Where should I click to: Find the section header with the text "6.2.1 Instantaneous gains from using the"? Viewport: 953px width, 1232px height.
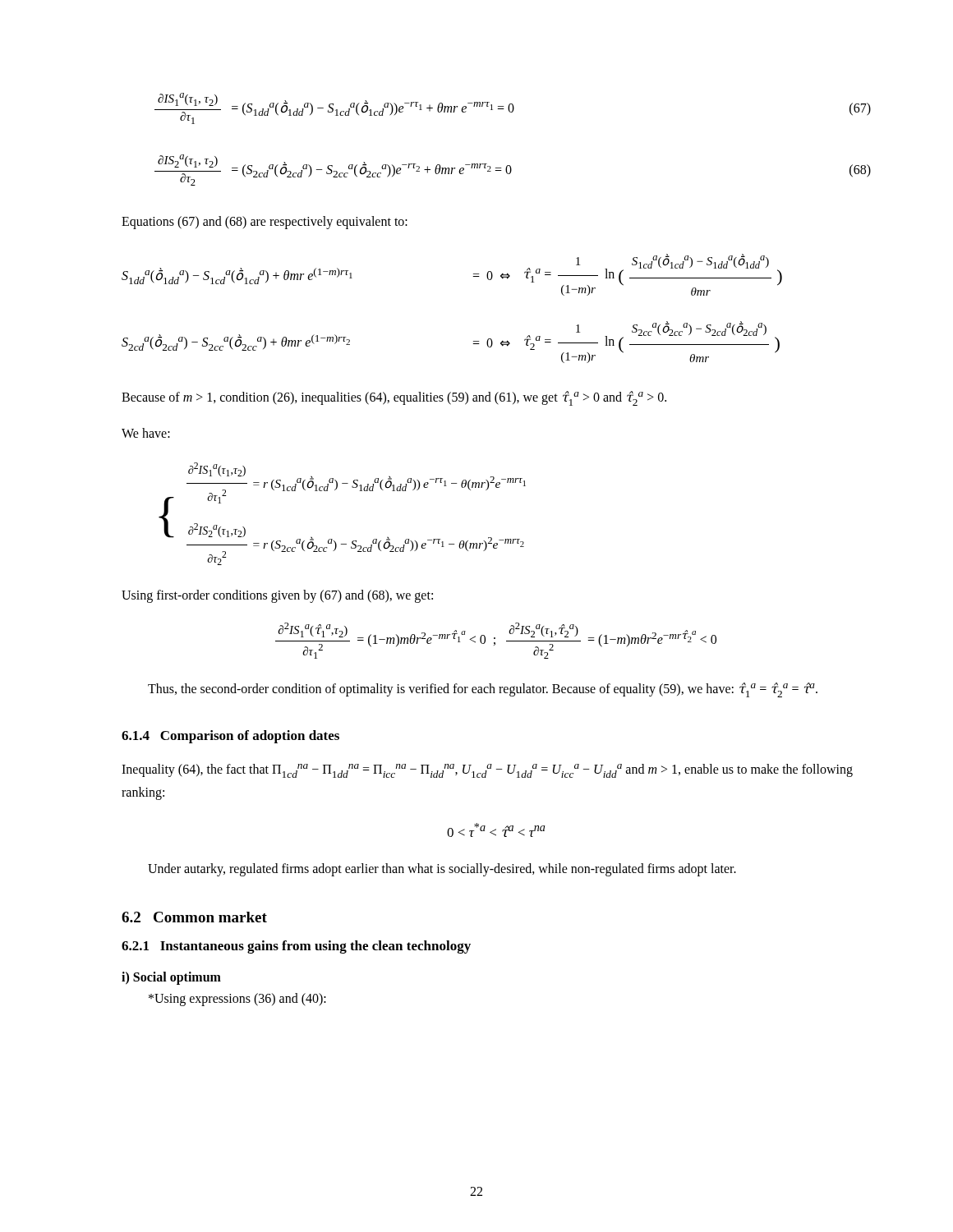point(296,946)
